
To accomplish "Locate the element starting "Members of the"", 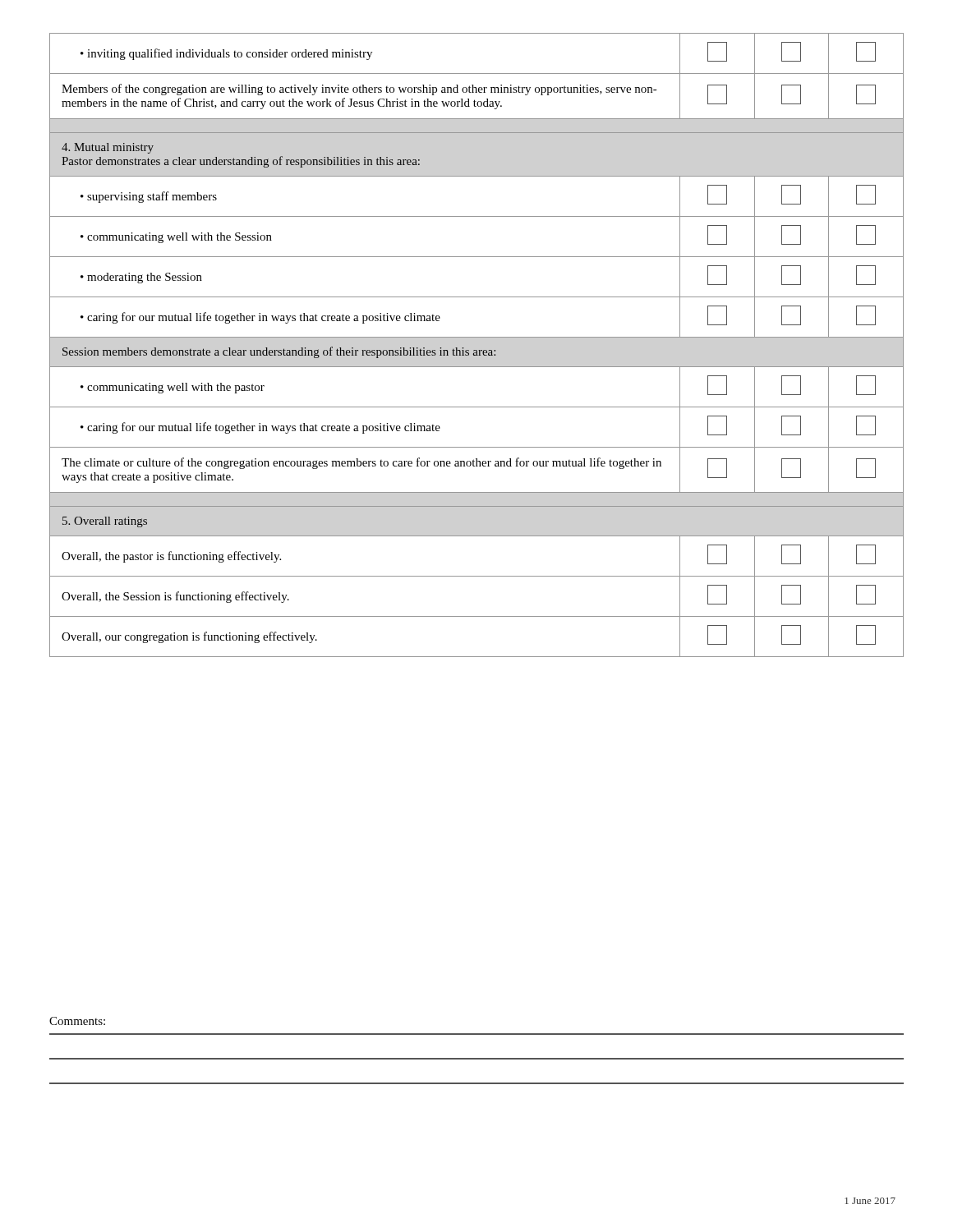I will [x=359, y=96].
